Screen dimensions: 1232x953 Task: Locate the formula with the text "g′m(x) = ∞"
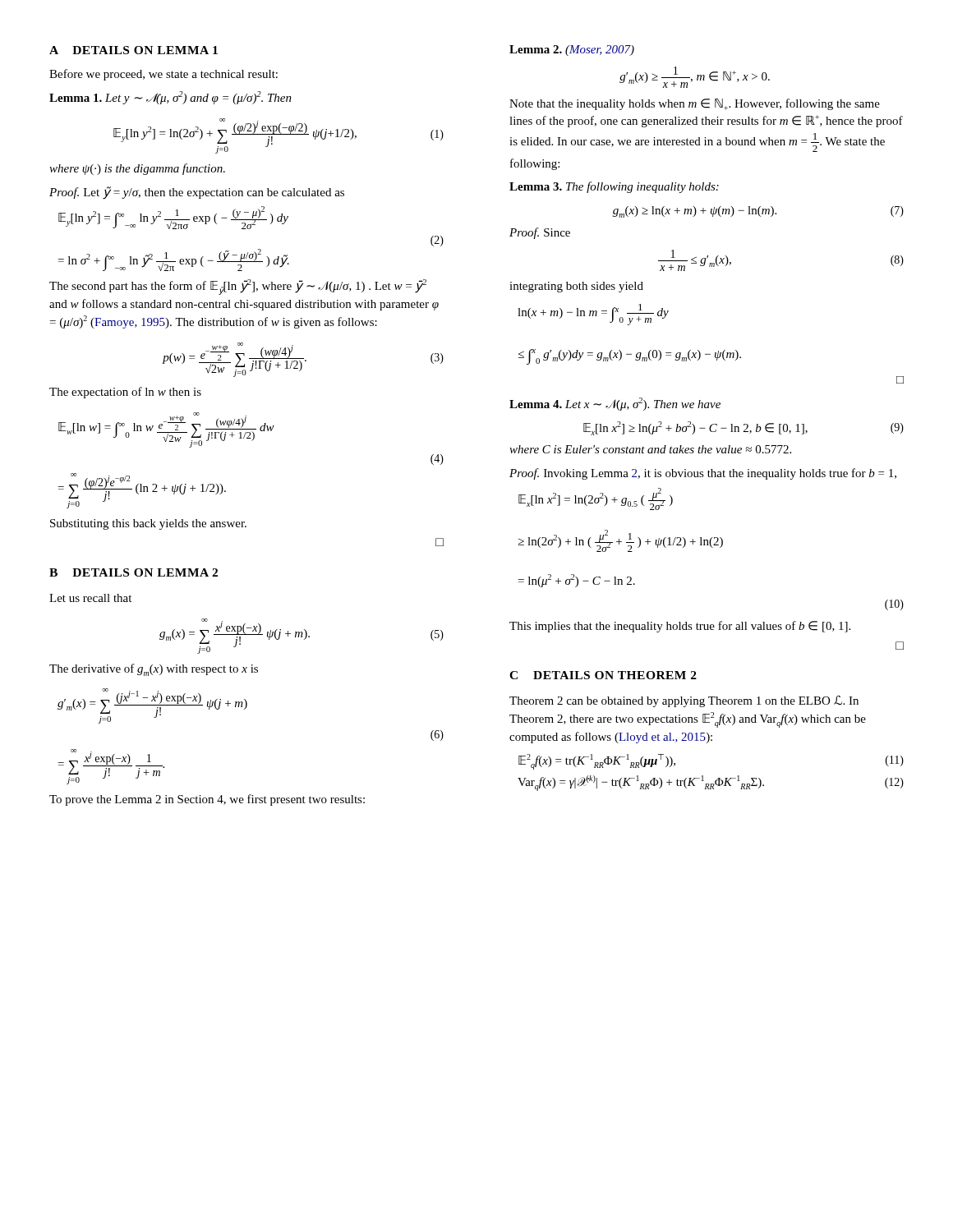(152, 706)
